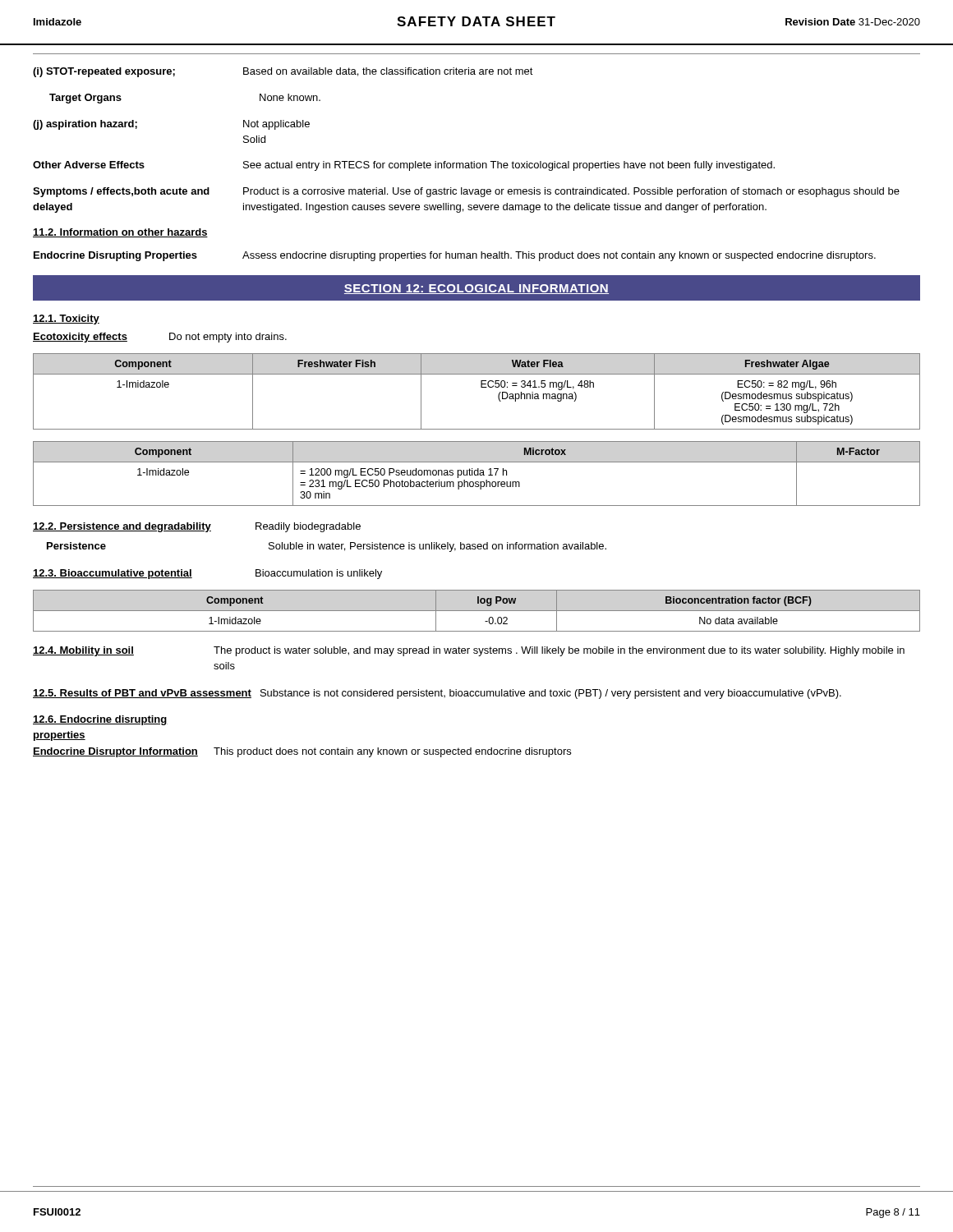
Task: Select the element starting "2. Persistence and"
Action: tap(197, 527)
